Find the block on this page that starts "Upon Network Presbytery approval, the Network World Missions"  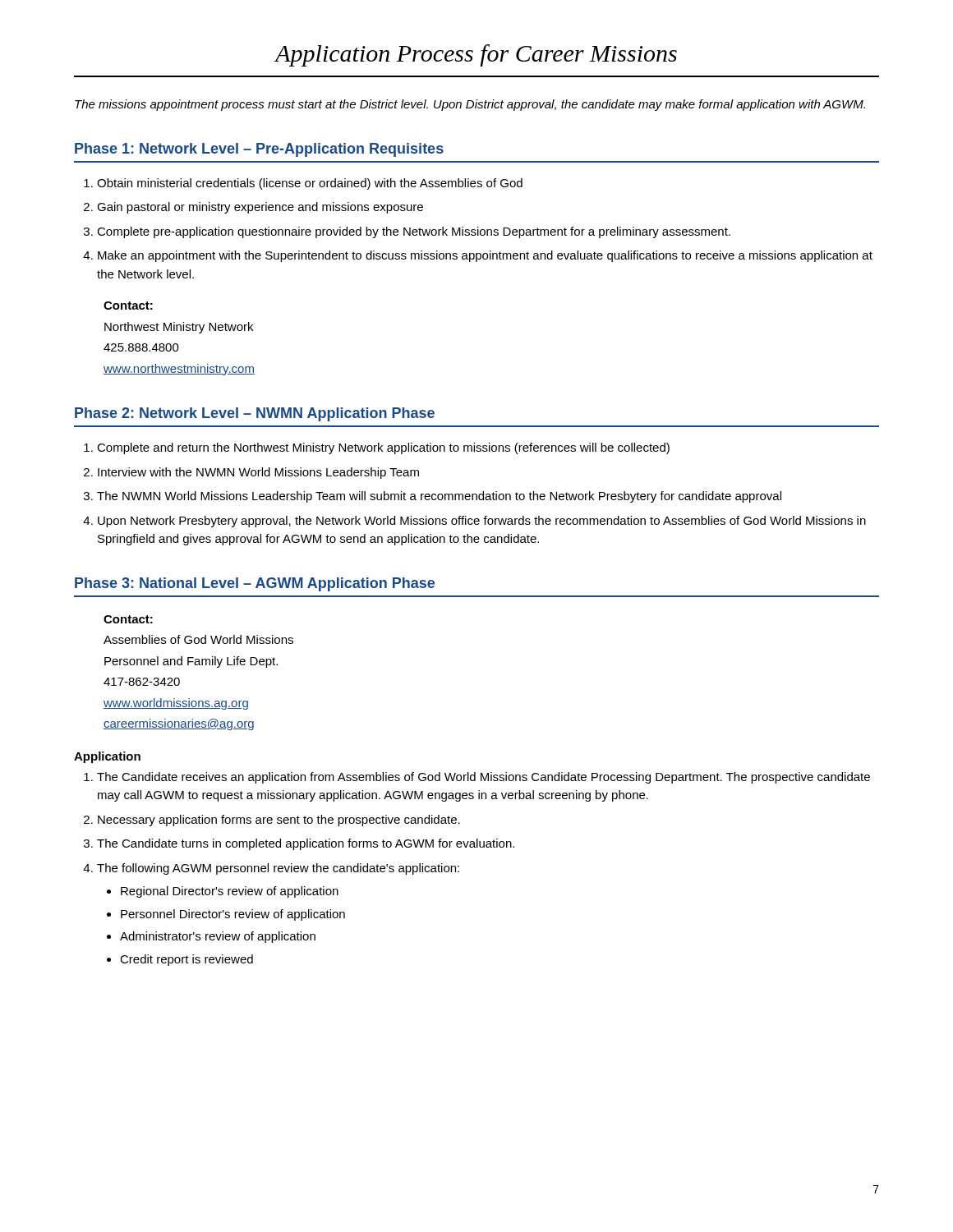tap(488, 530)
